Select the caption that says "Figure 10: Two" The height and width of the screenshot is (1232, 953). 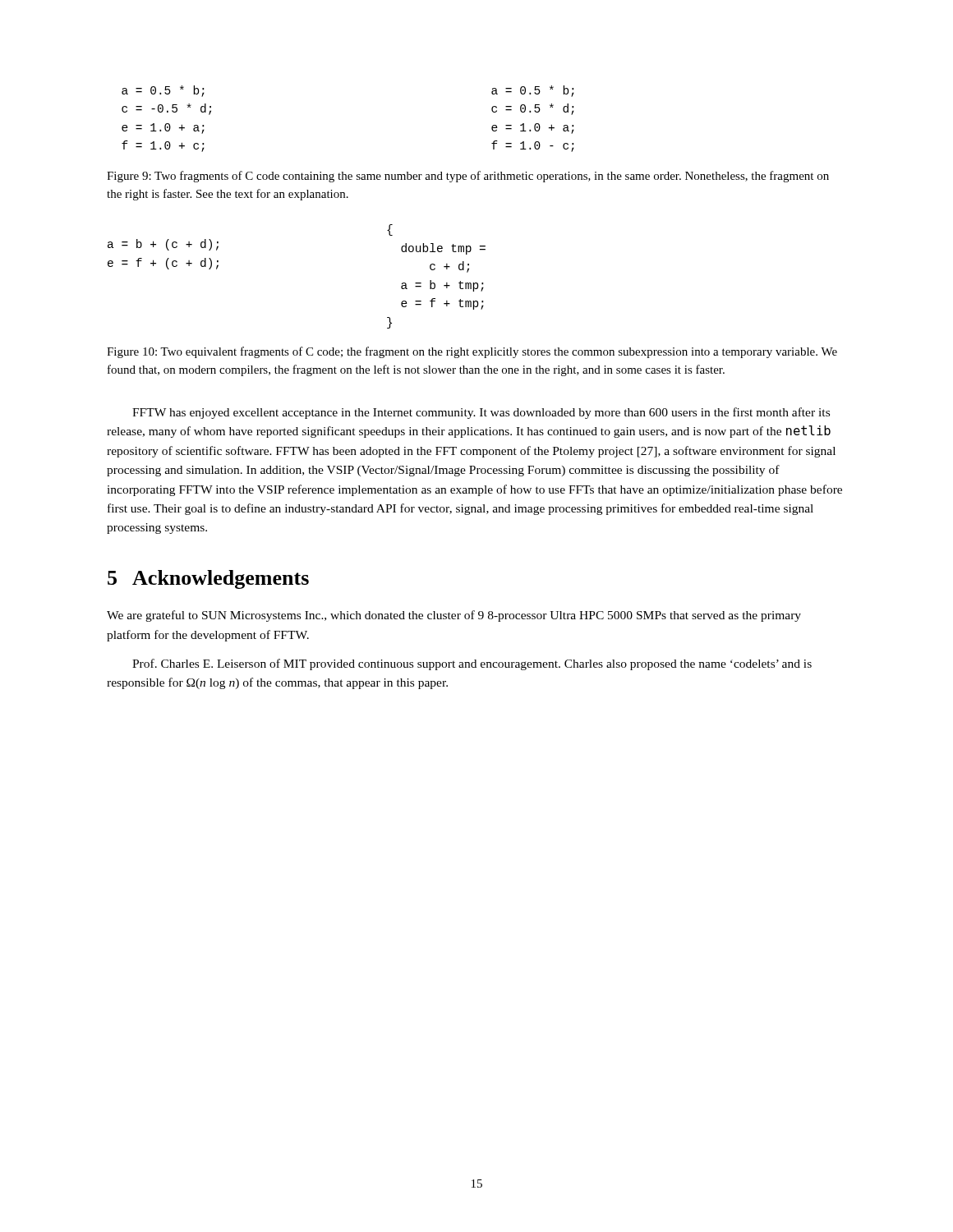tap(472, 361)
